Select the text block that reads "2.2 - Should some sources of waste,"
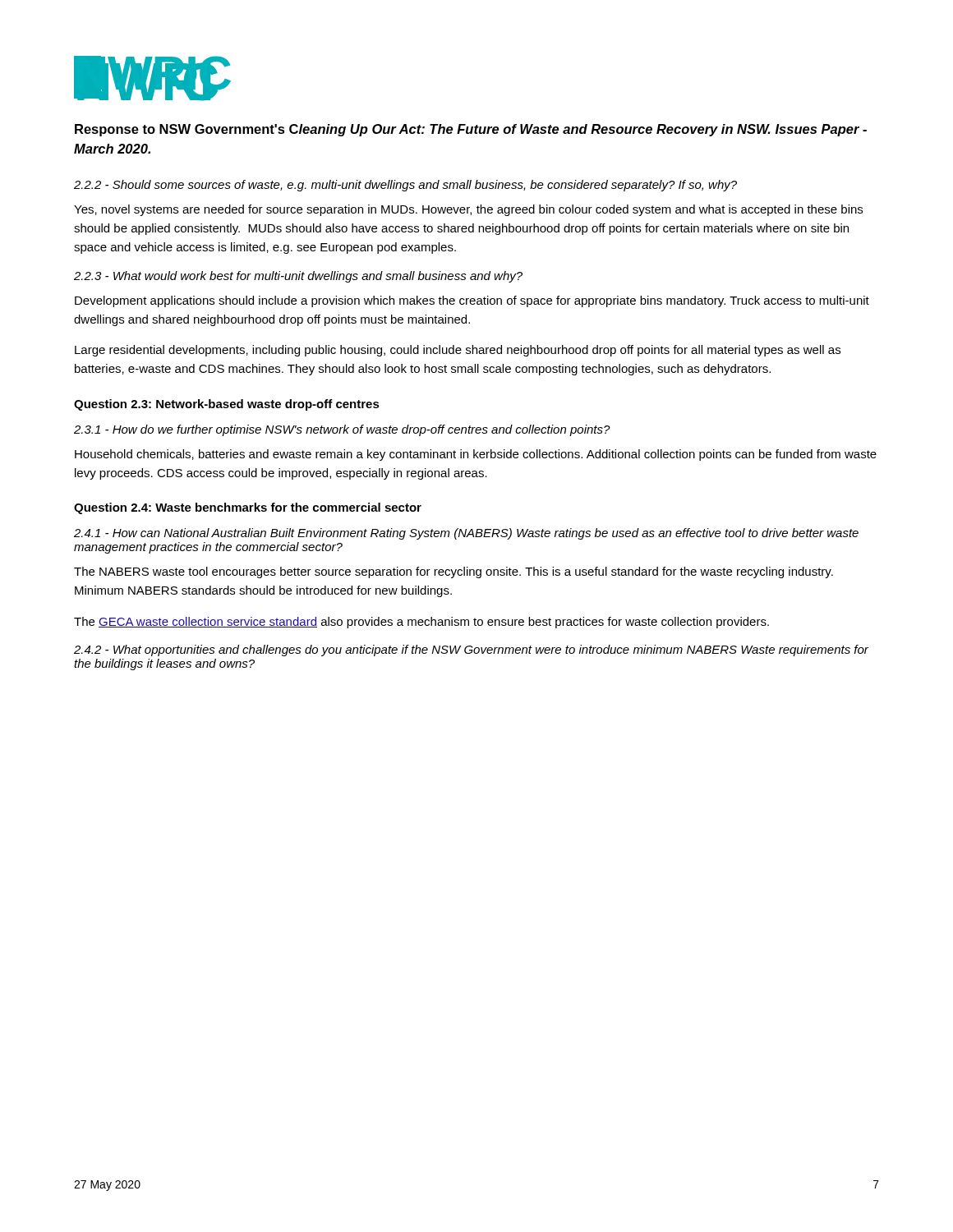This screenshot has height=1232, width=953. coord(406,184)
